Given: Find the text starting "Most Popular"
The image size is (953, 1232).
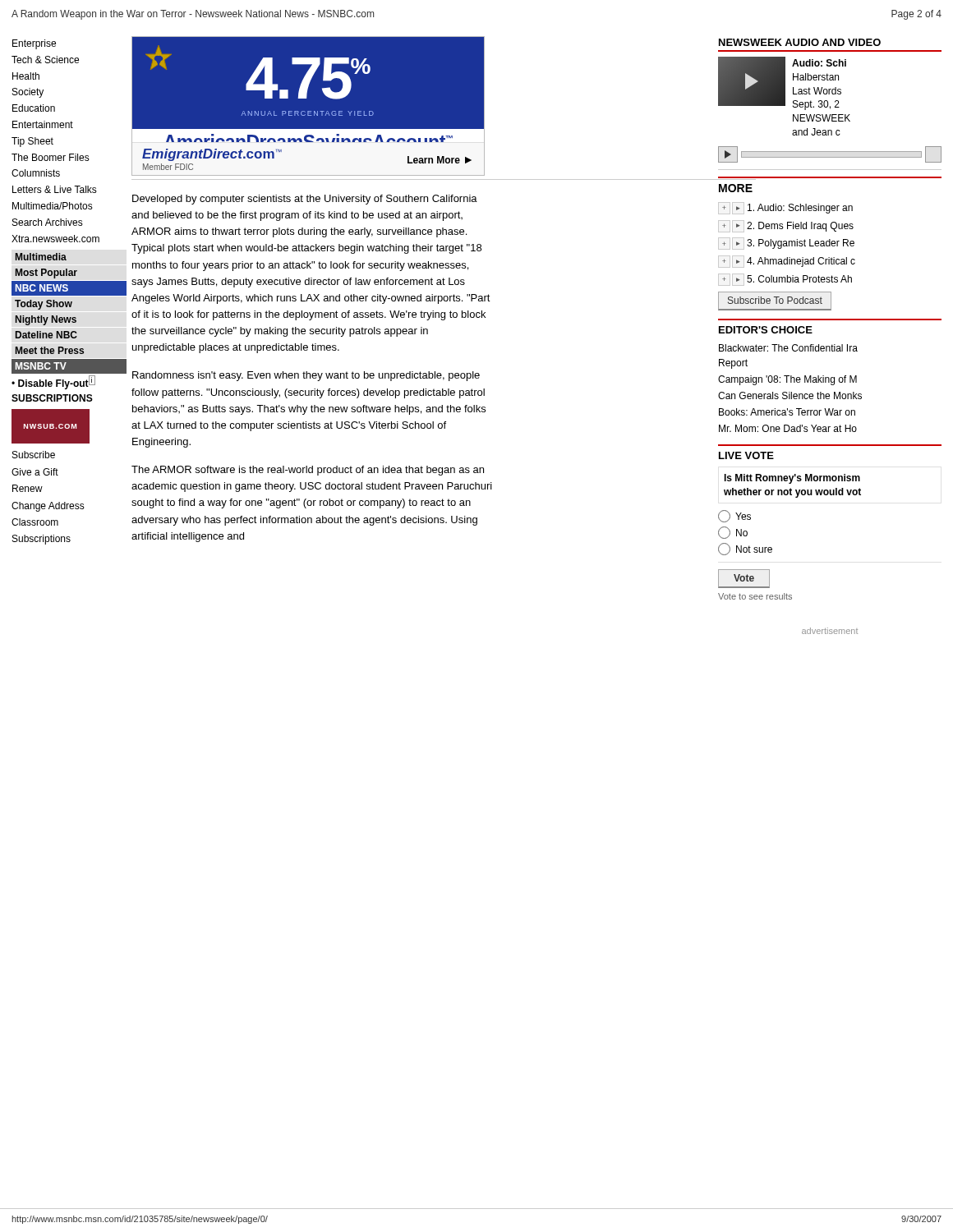Looking at the screenshot, I should click(46, 273).
